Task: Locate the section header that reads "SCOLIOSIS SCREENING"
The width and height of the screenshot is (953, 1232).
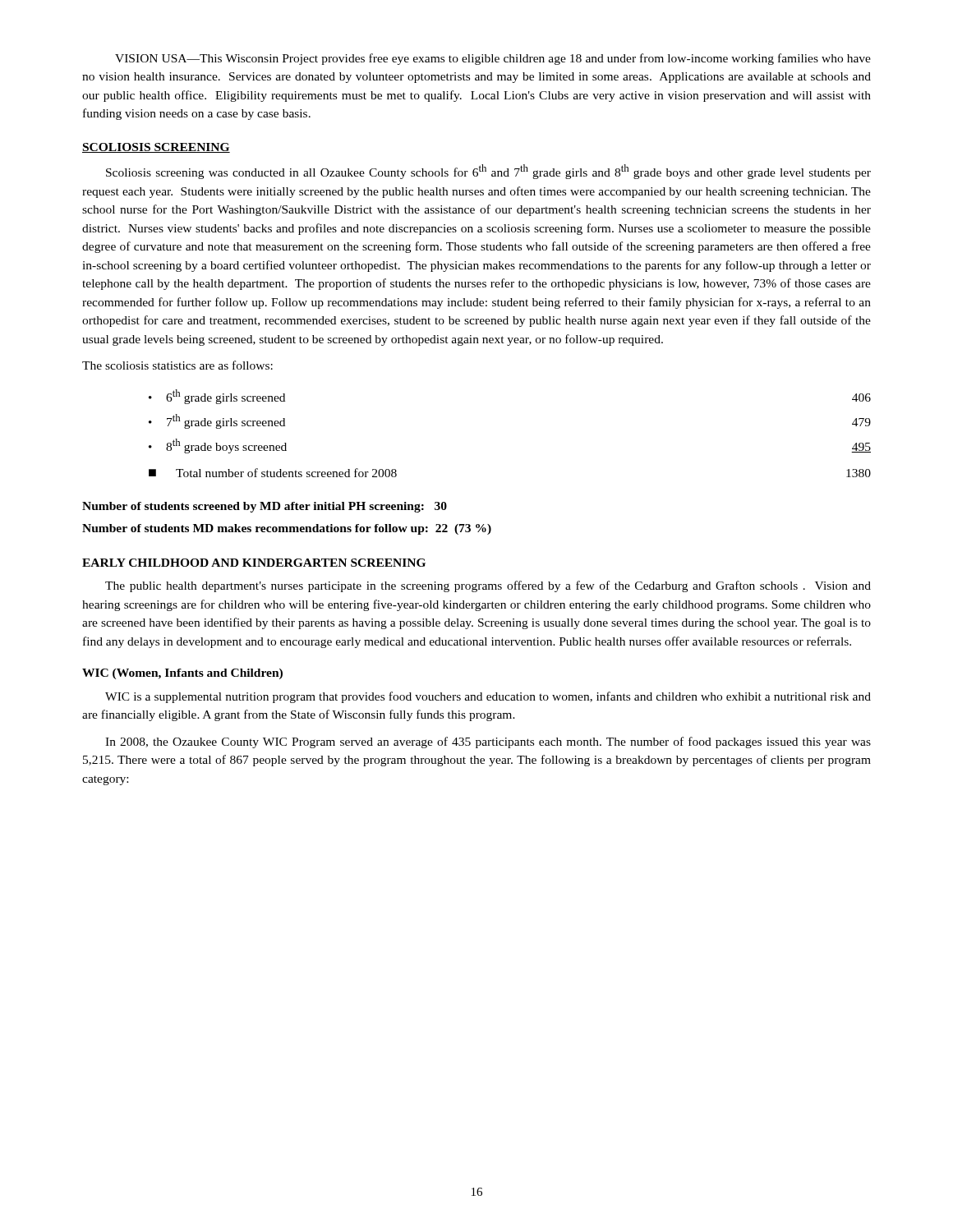Action: [x=156, y=148]
